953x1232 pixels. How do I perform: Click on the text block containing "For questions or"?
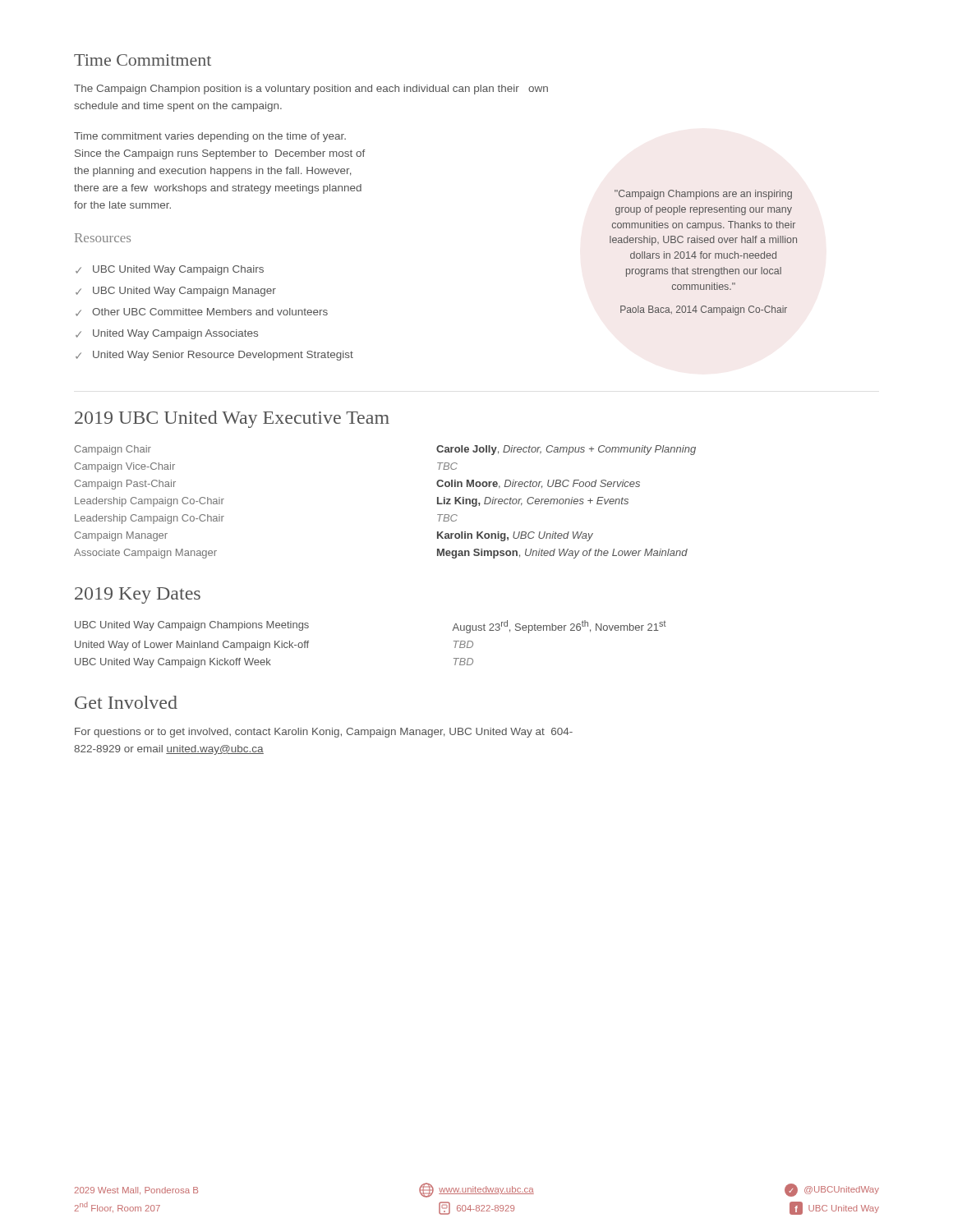click(323, 740)
